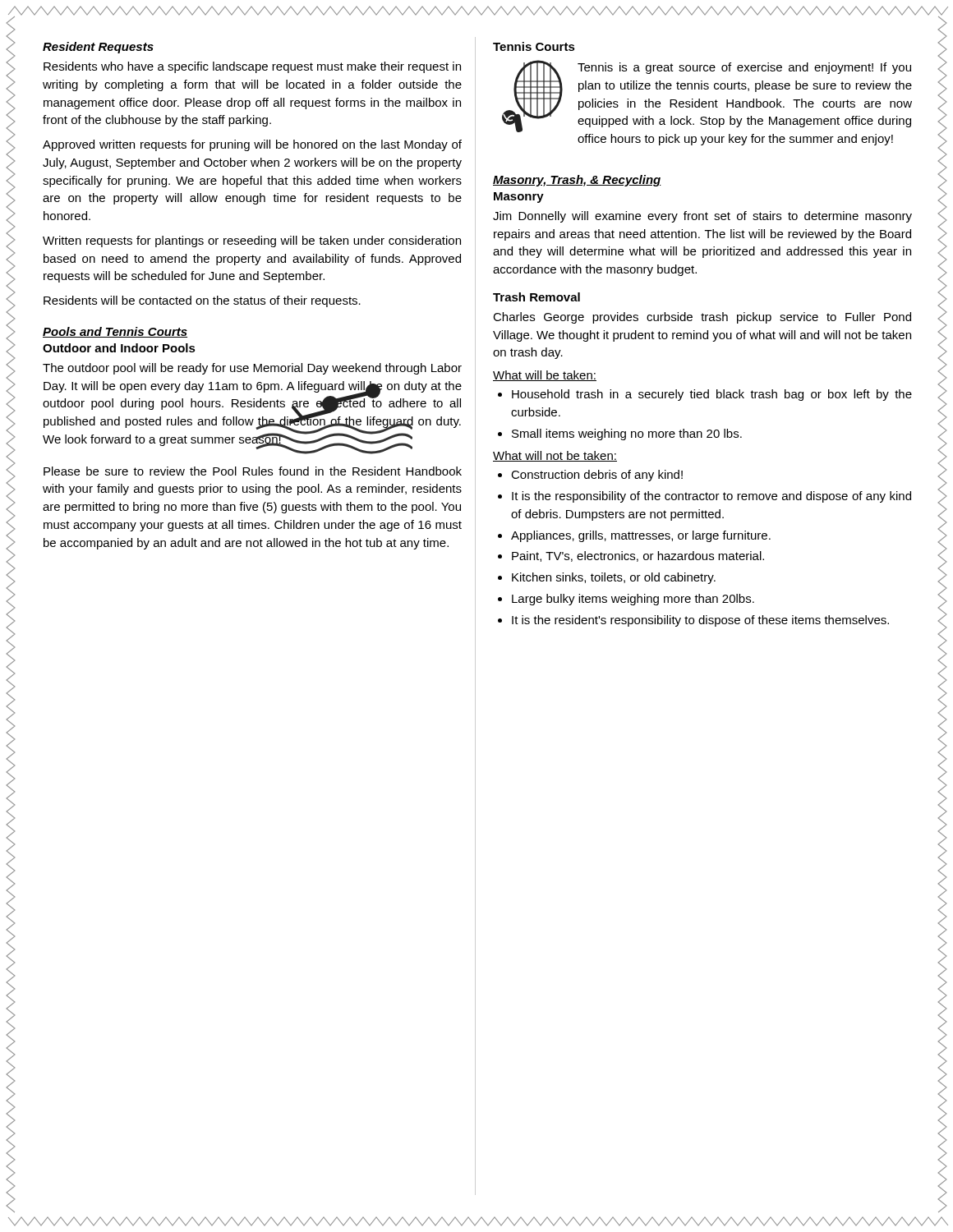The width and height of the screenshot is (953, 1232).
Task: Click on the element starting "Masonry, Trash, & Recycling"
Action: (x=577, y=179)
